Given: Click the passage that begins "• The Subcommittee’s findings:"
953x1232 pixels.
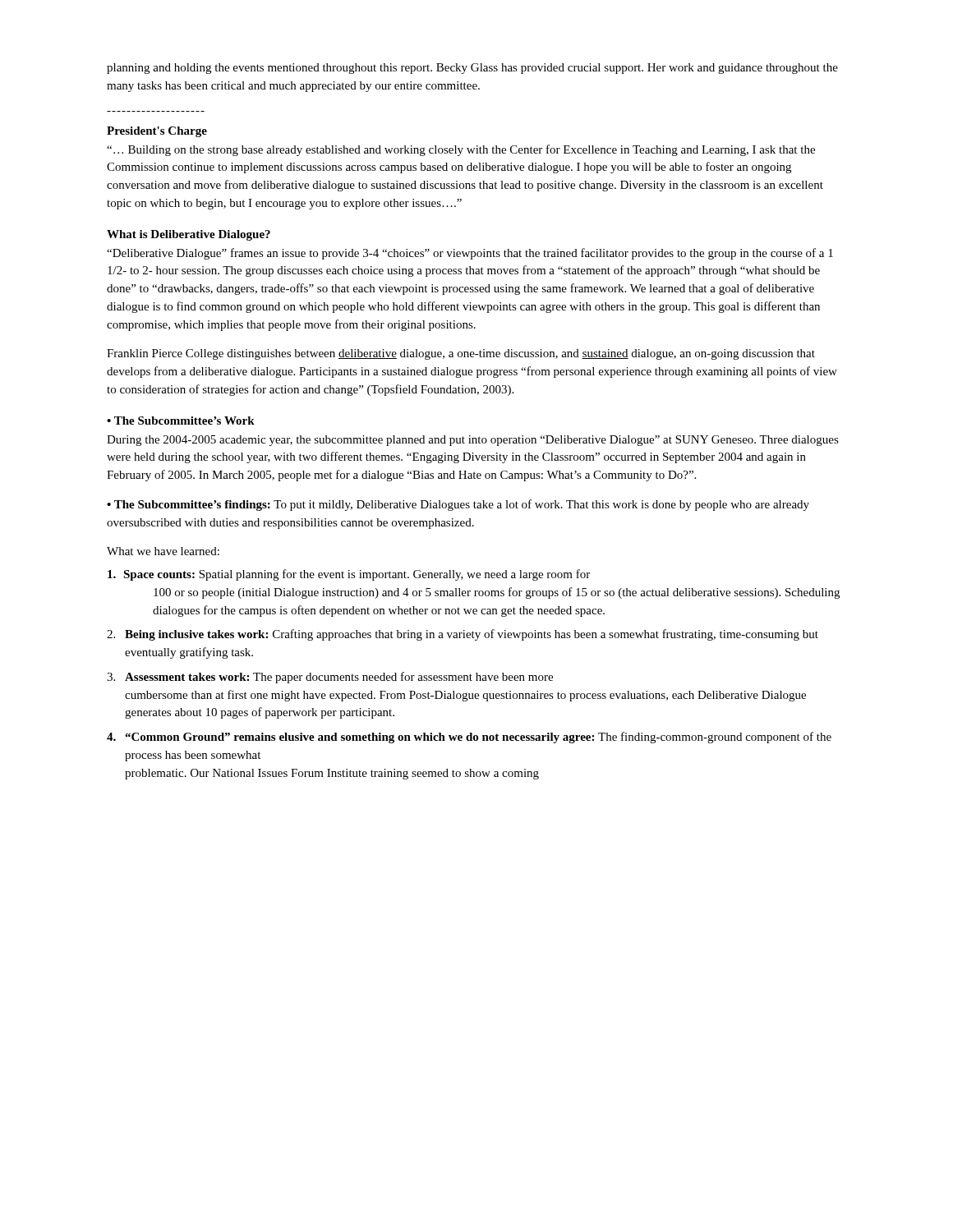Looking at the screenshot, I should [x=458, y=513].
